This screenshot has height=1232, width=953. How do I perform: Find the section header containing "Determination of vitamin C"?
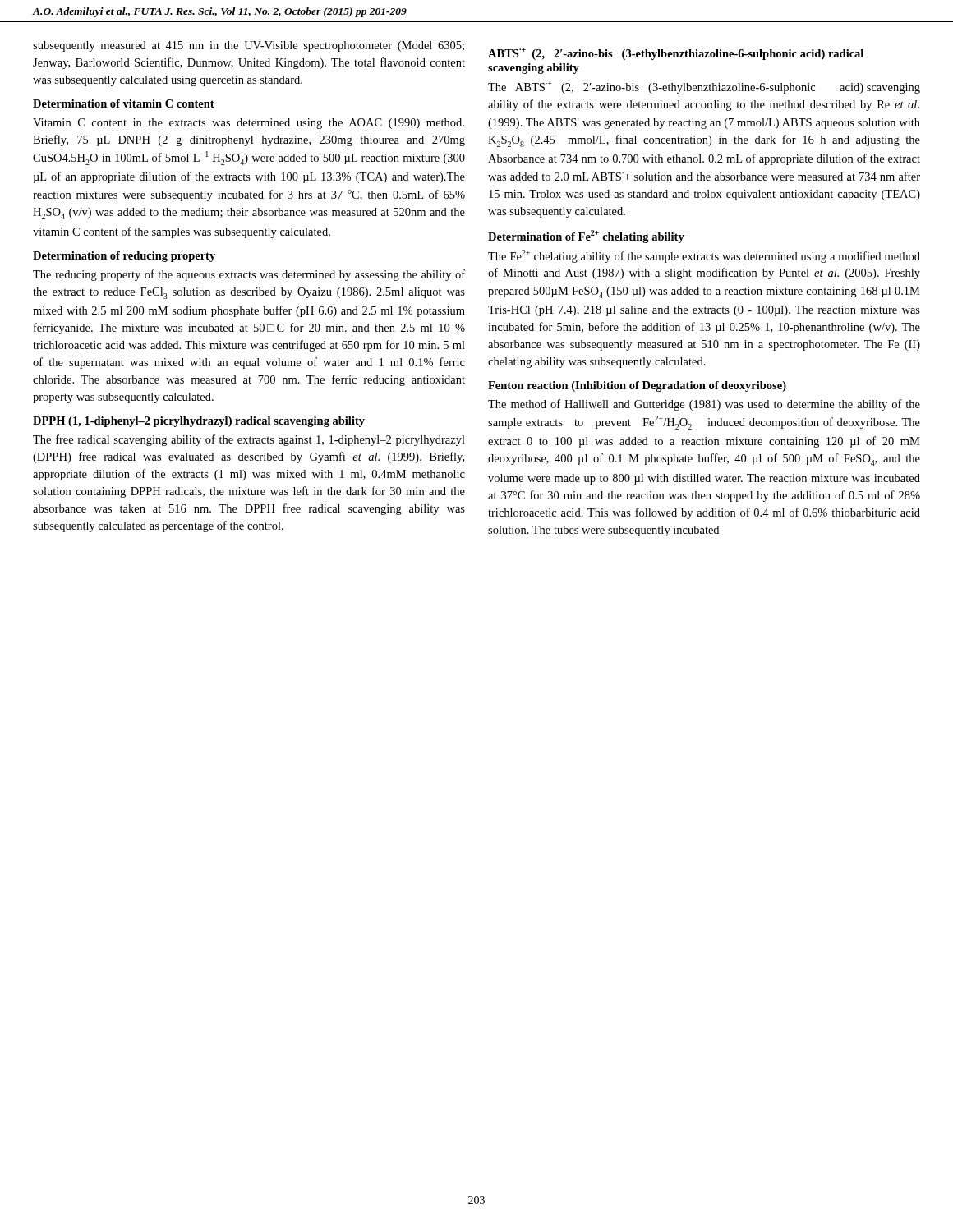(124, 104)
